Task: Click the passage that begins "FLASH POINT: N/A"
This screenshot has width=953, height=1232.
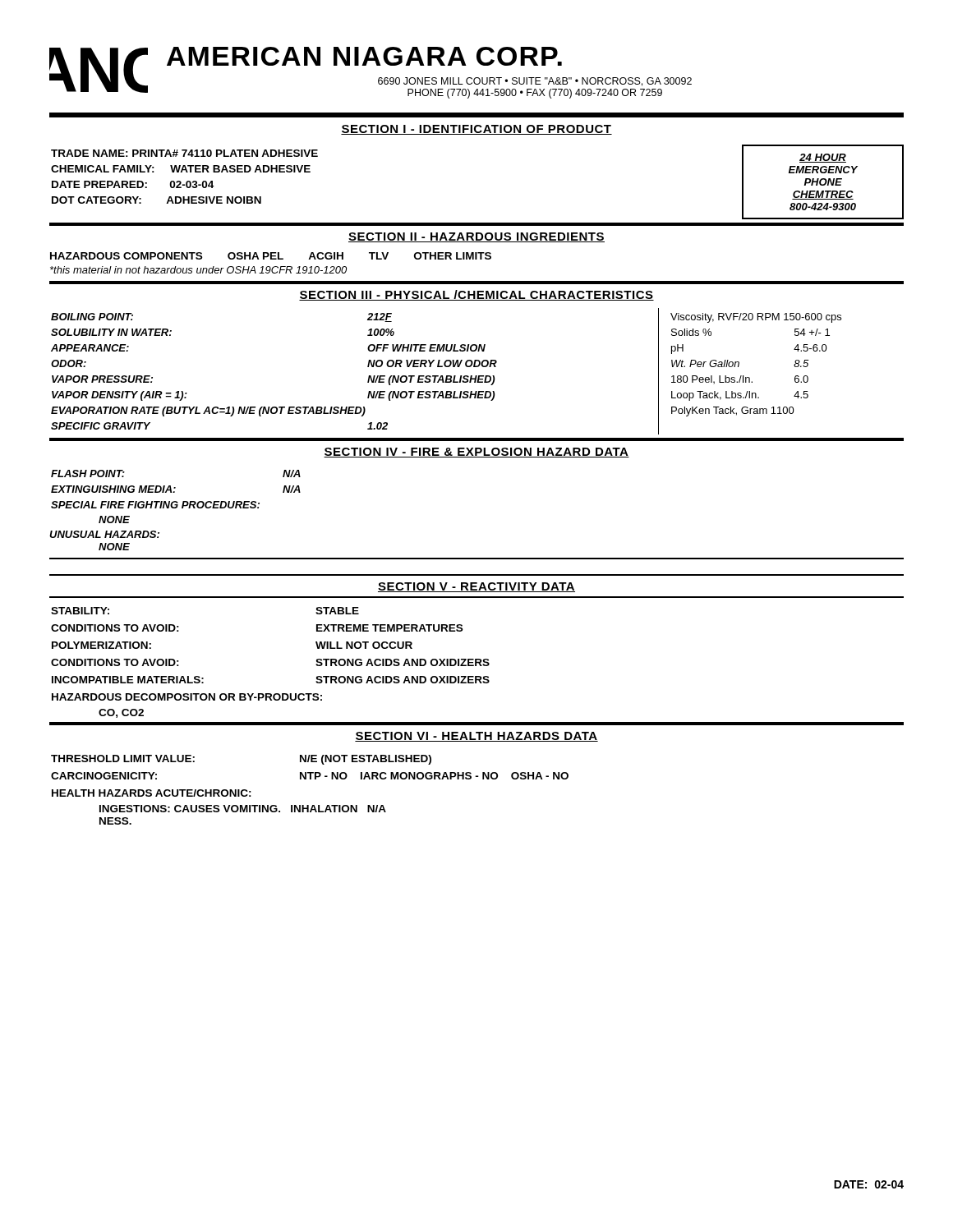Action: [175, 510]
